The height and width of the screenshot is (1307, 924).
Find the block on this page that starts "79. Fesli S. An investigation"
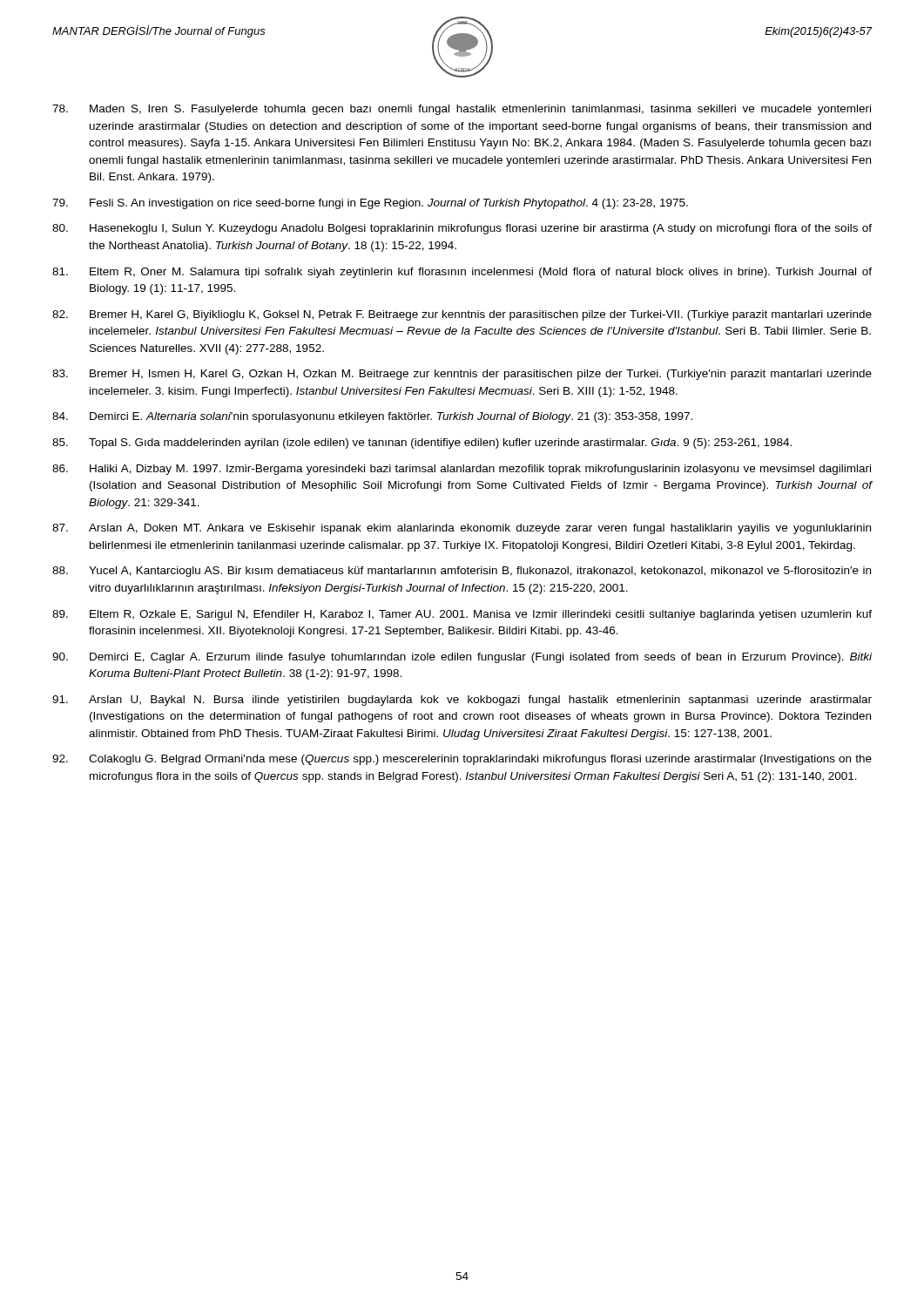click(x=462, y=203)
